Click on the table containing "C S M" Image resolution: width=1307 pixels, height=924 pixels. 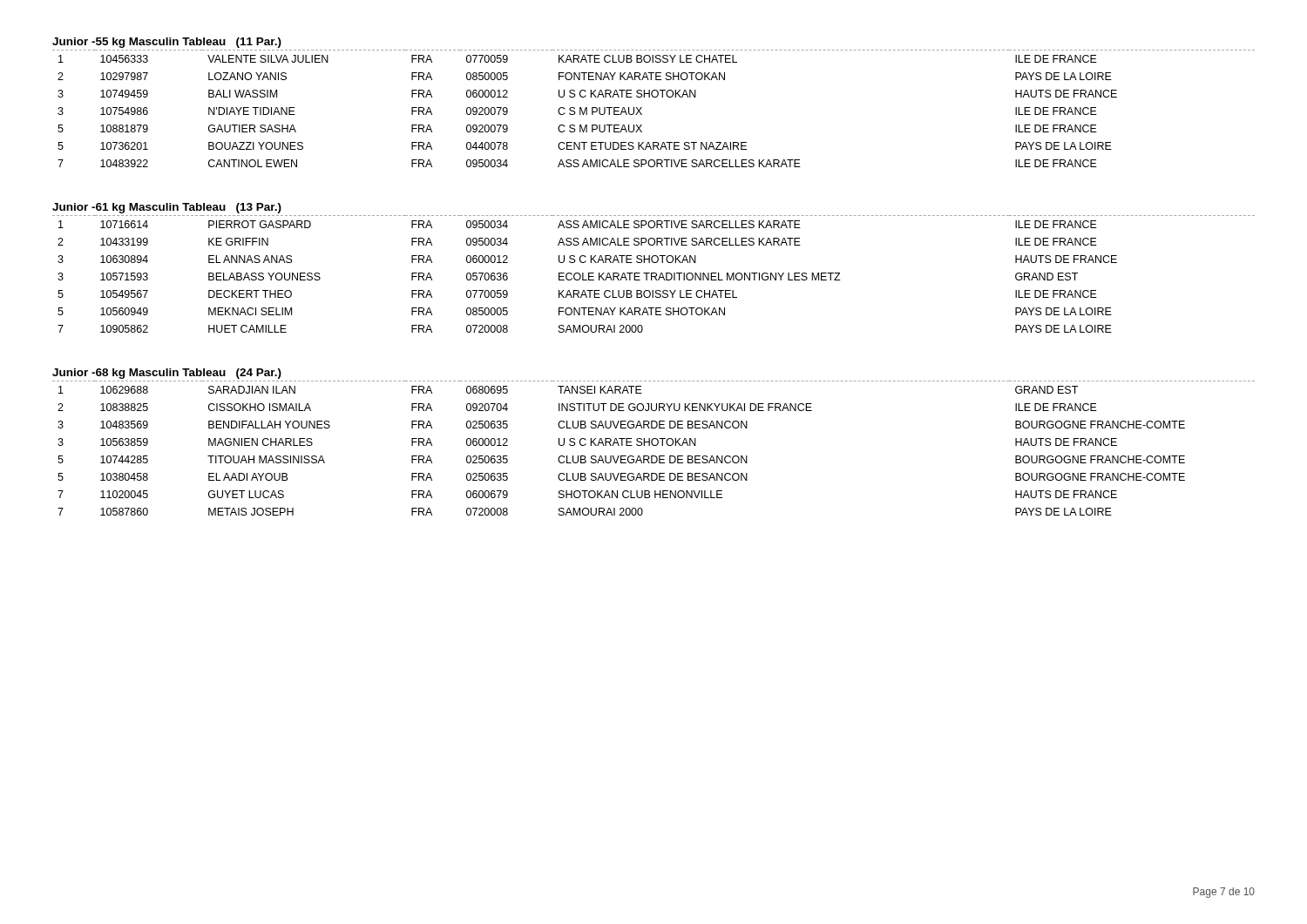point(654,111)
